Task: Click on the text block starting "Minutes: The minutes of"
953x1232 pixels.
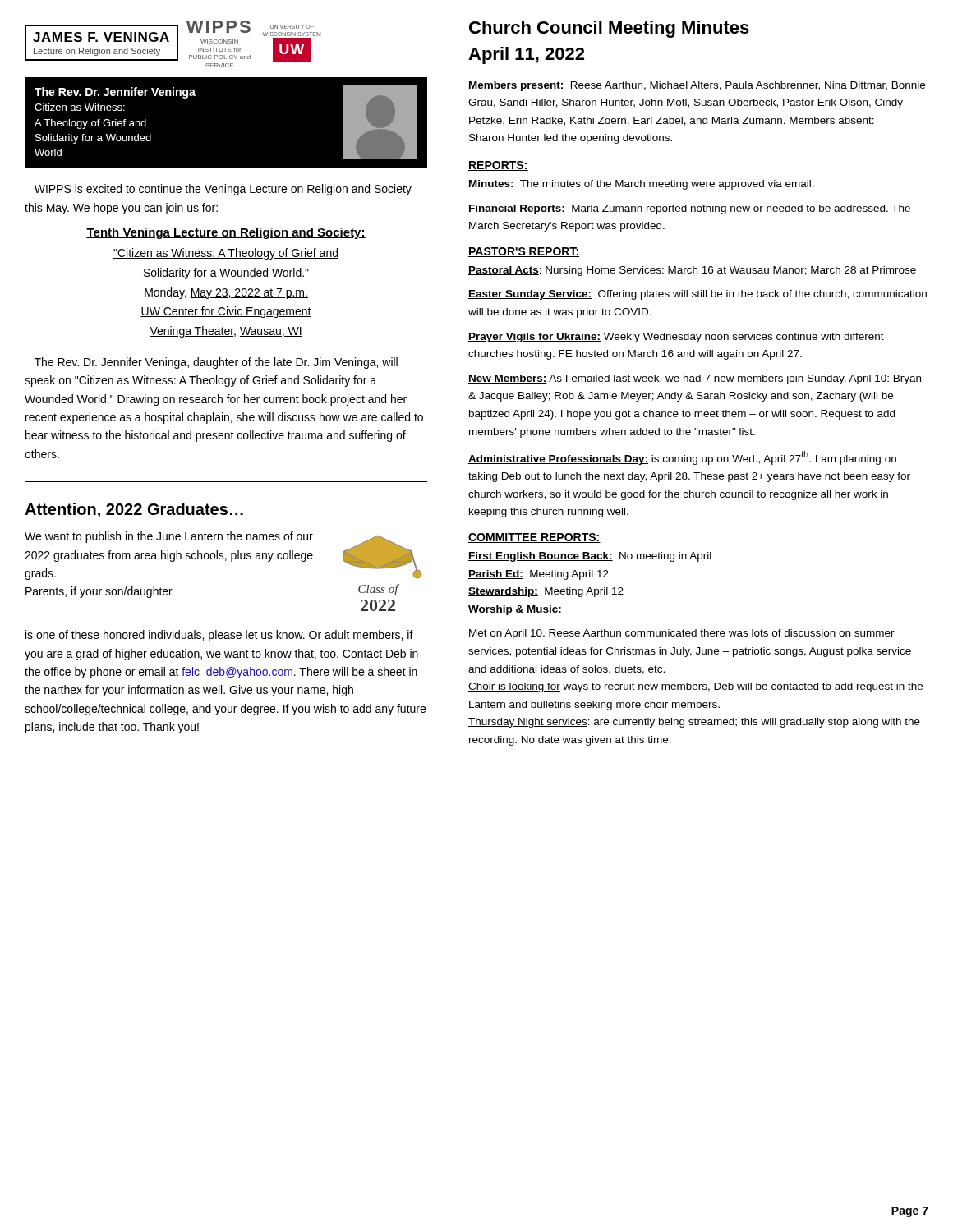Action: coord(641,184)
